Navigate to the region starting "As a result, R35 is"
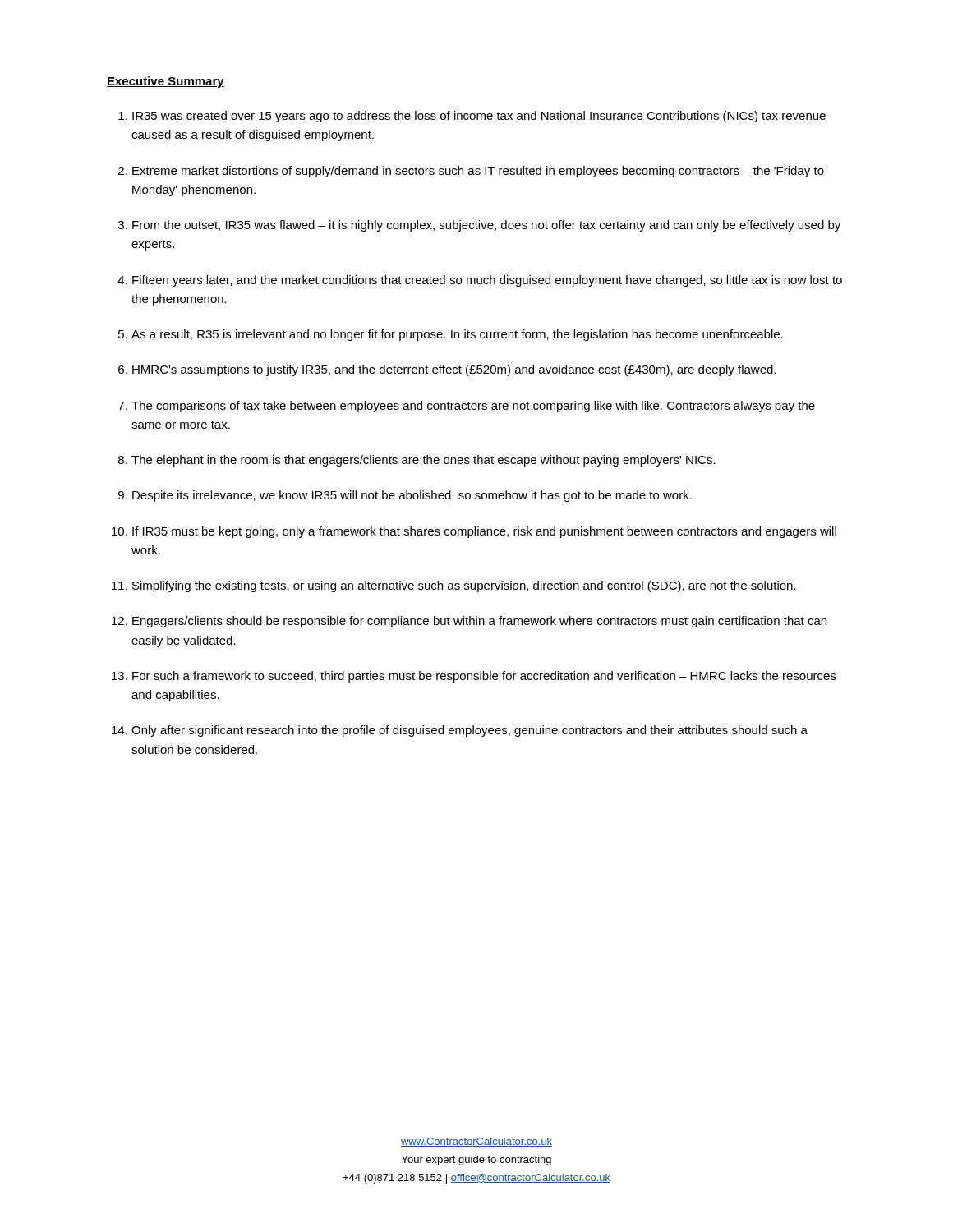The image size is (953, 1232). pyautogui.click(x=457, y=334)
